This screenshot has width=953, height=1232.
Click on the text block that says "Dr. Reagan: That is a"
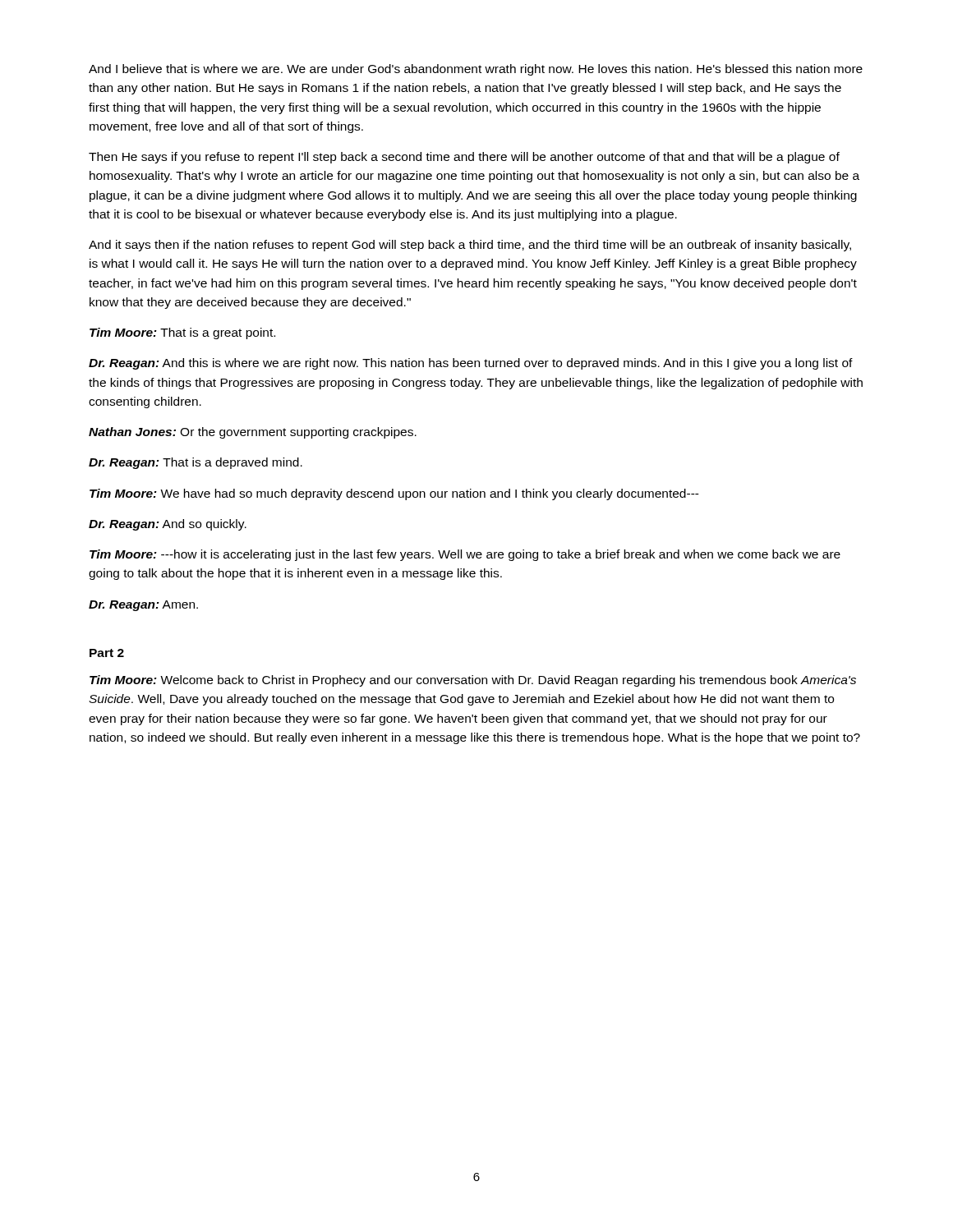point(196,462)
